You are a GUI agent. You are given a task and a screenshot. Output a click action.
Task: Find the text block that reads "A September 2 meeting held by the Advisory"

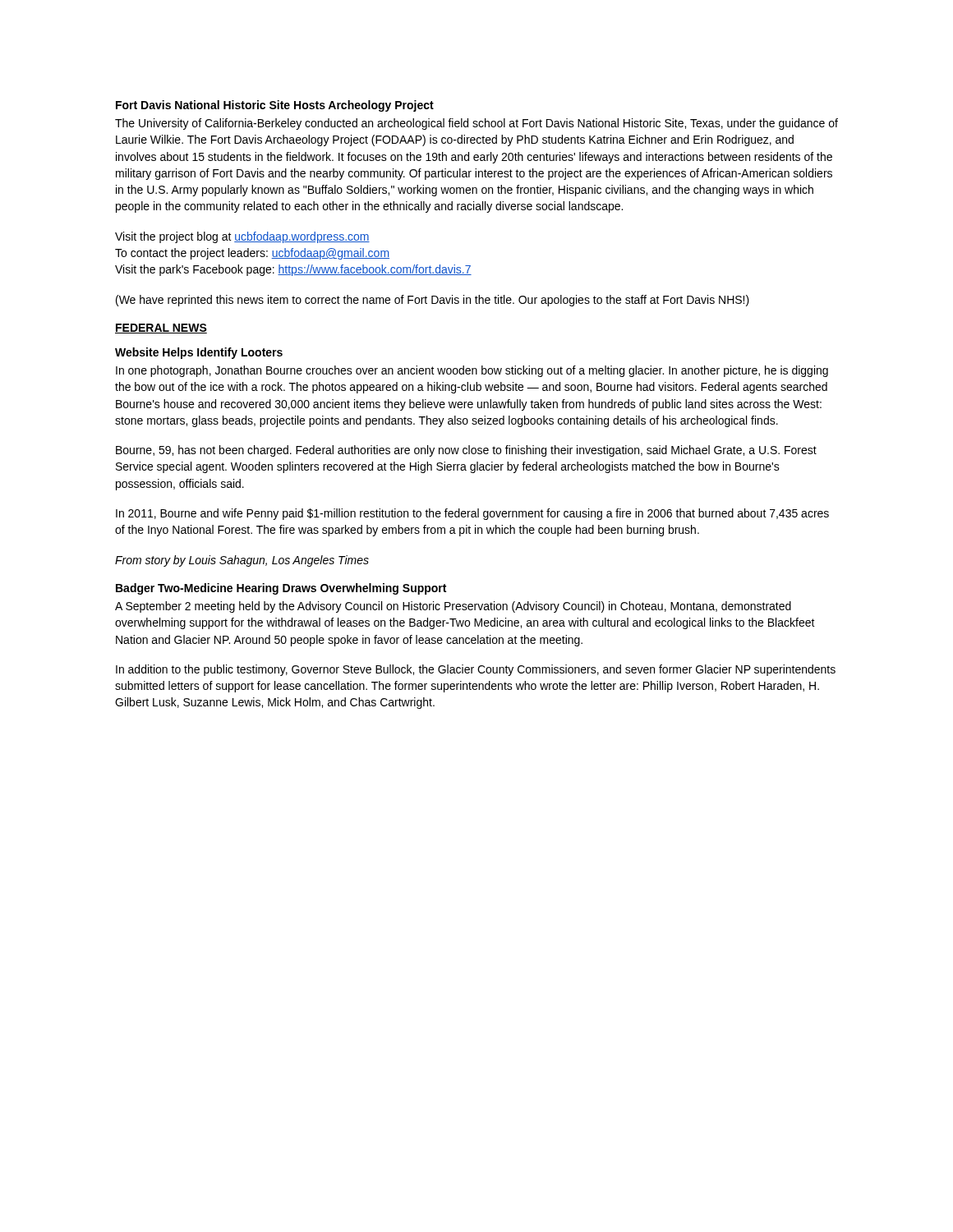tap(476, 623)
